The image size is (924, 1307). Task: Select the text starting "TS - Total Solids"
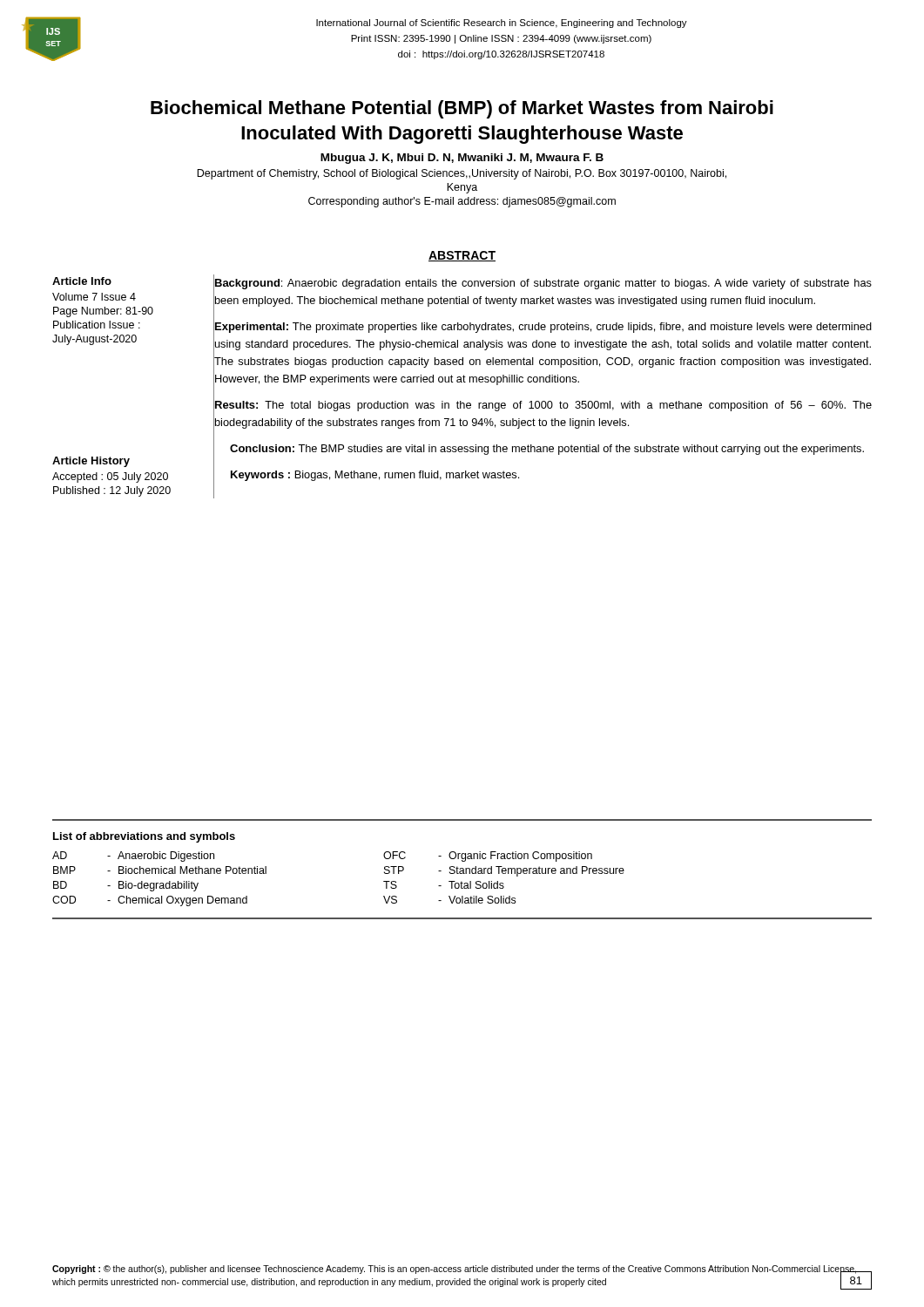(444, 885)
